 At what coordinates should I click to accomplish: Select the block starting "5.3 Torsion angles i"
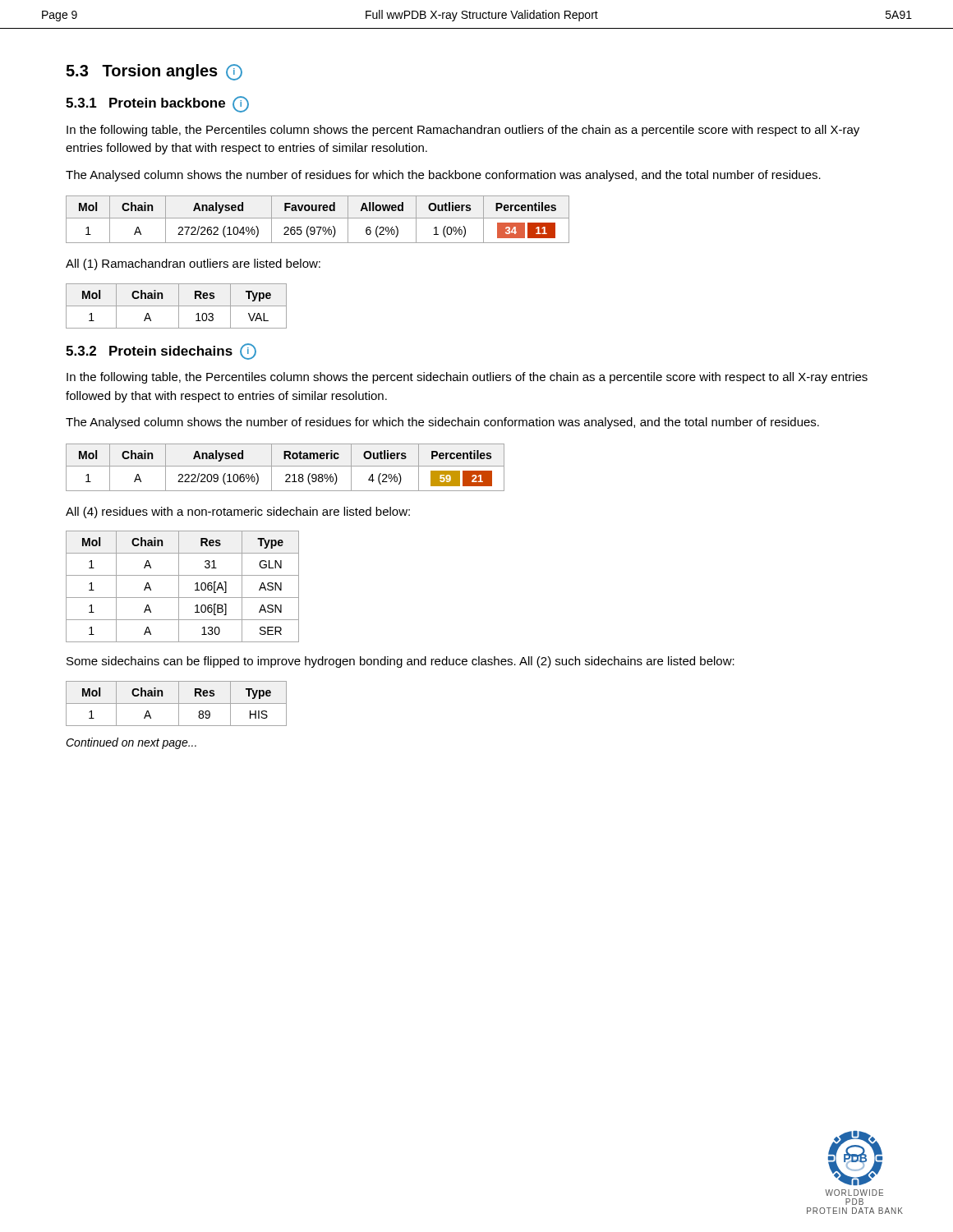tap(154, 72)
